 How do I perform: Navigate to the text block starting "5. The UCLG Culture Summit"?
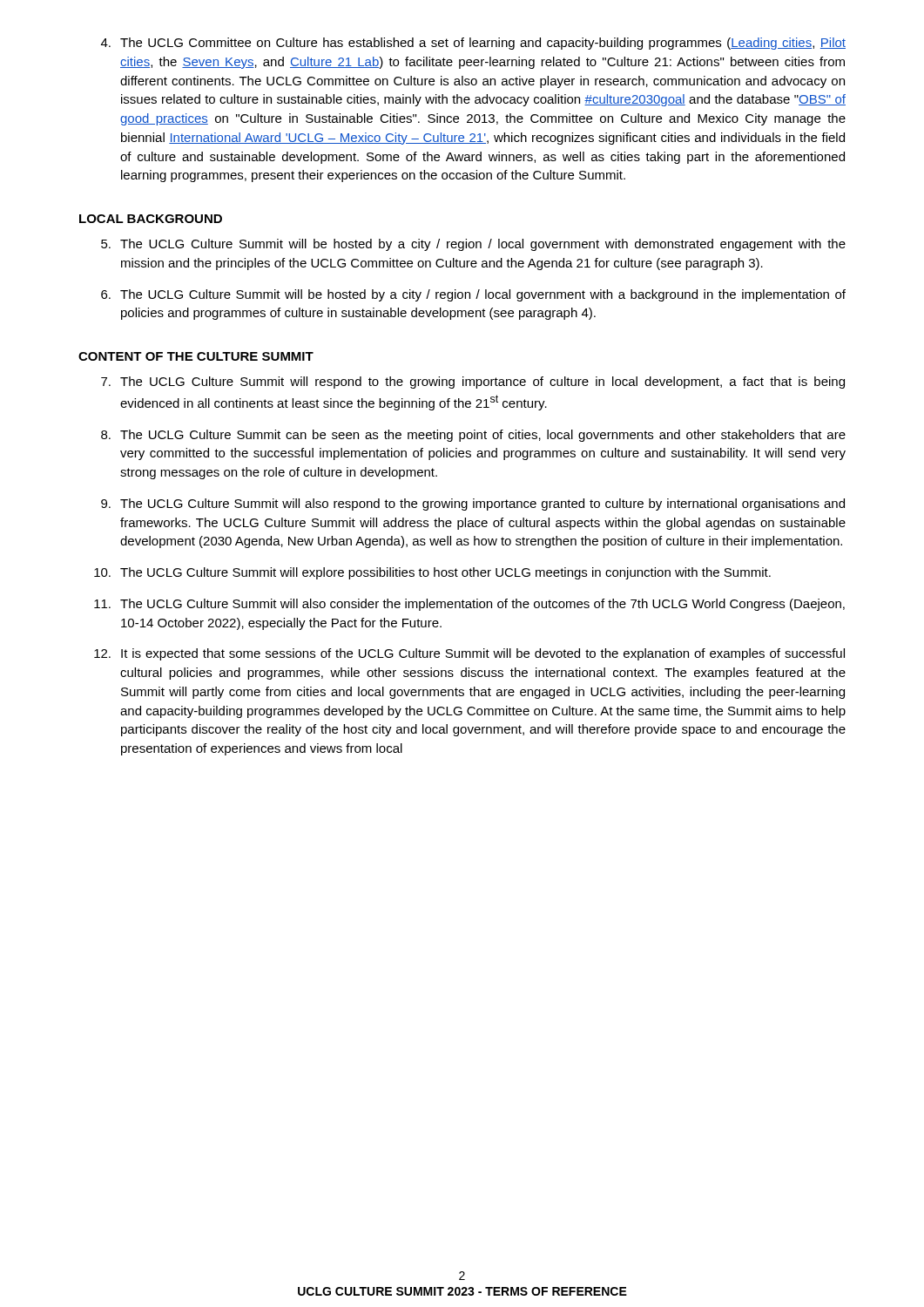462,253
